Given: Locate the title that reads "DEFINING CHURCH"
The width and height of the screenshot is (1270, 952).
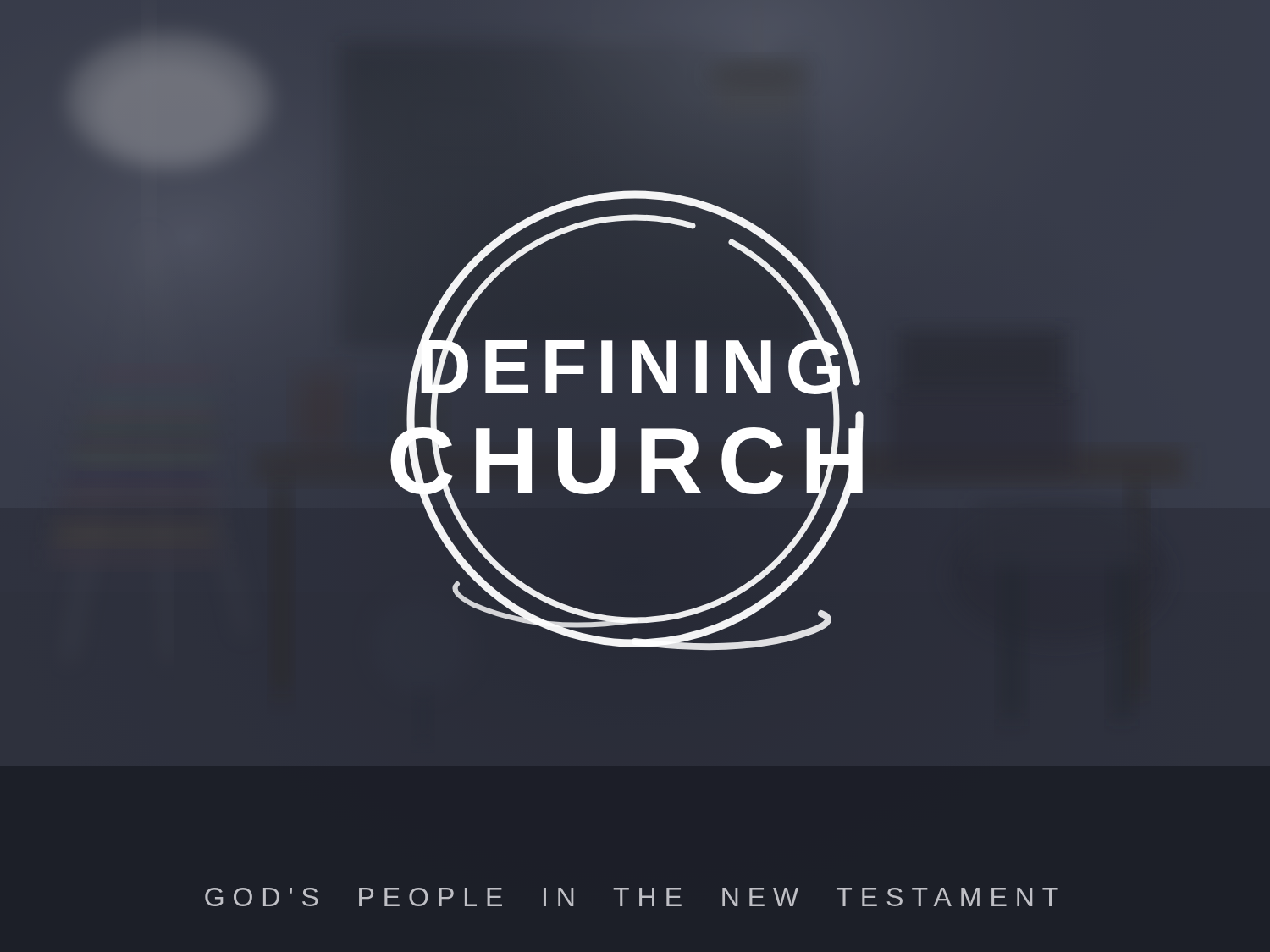Looking at the screenshot, I should pyautogui.click(x=635, y=419).
